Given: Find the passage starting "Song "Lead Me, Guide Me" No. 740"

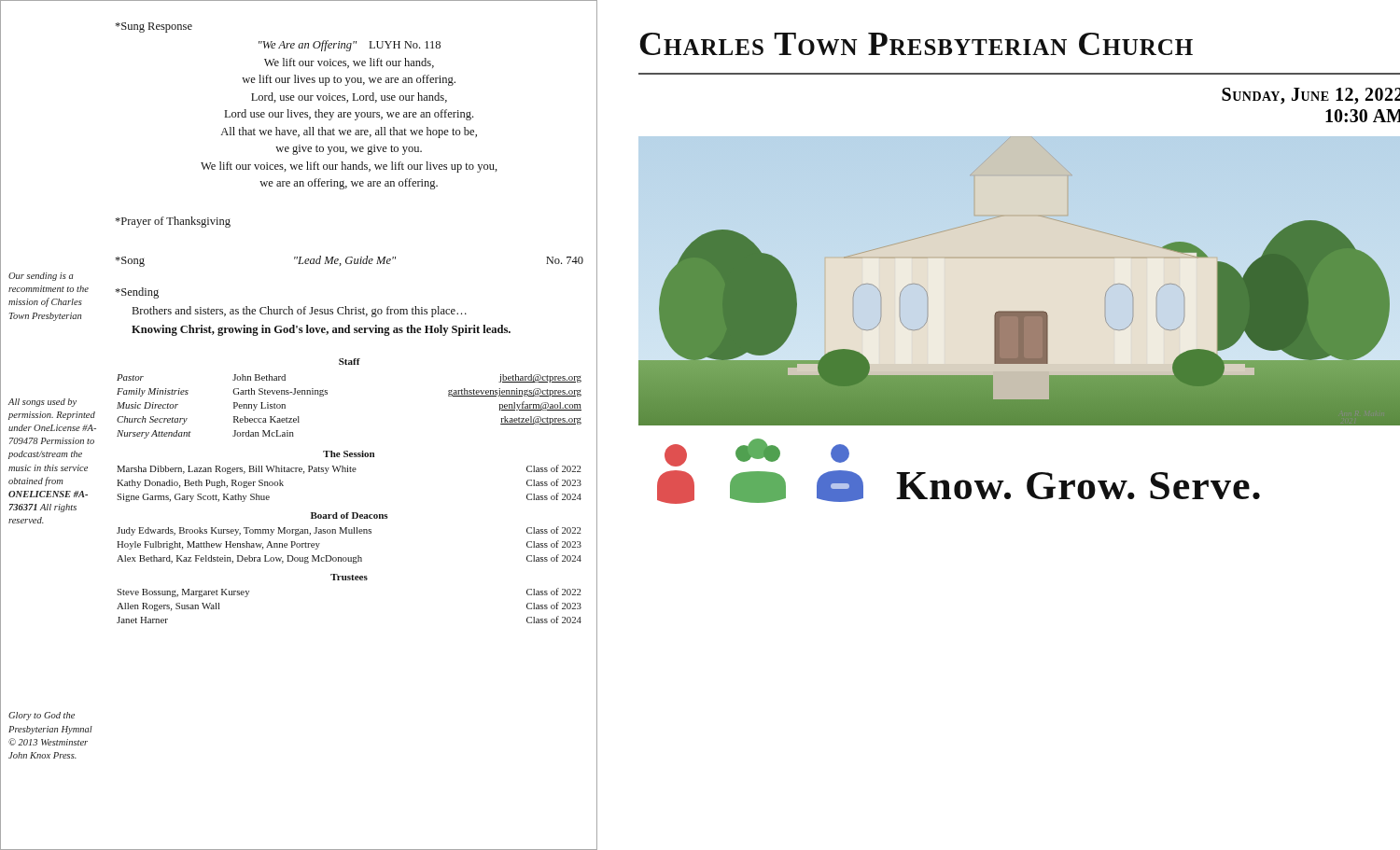Looking at the screenshot, I should (349, 260).
